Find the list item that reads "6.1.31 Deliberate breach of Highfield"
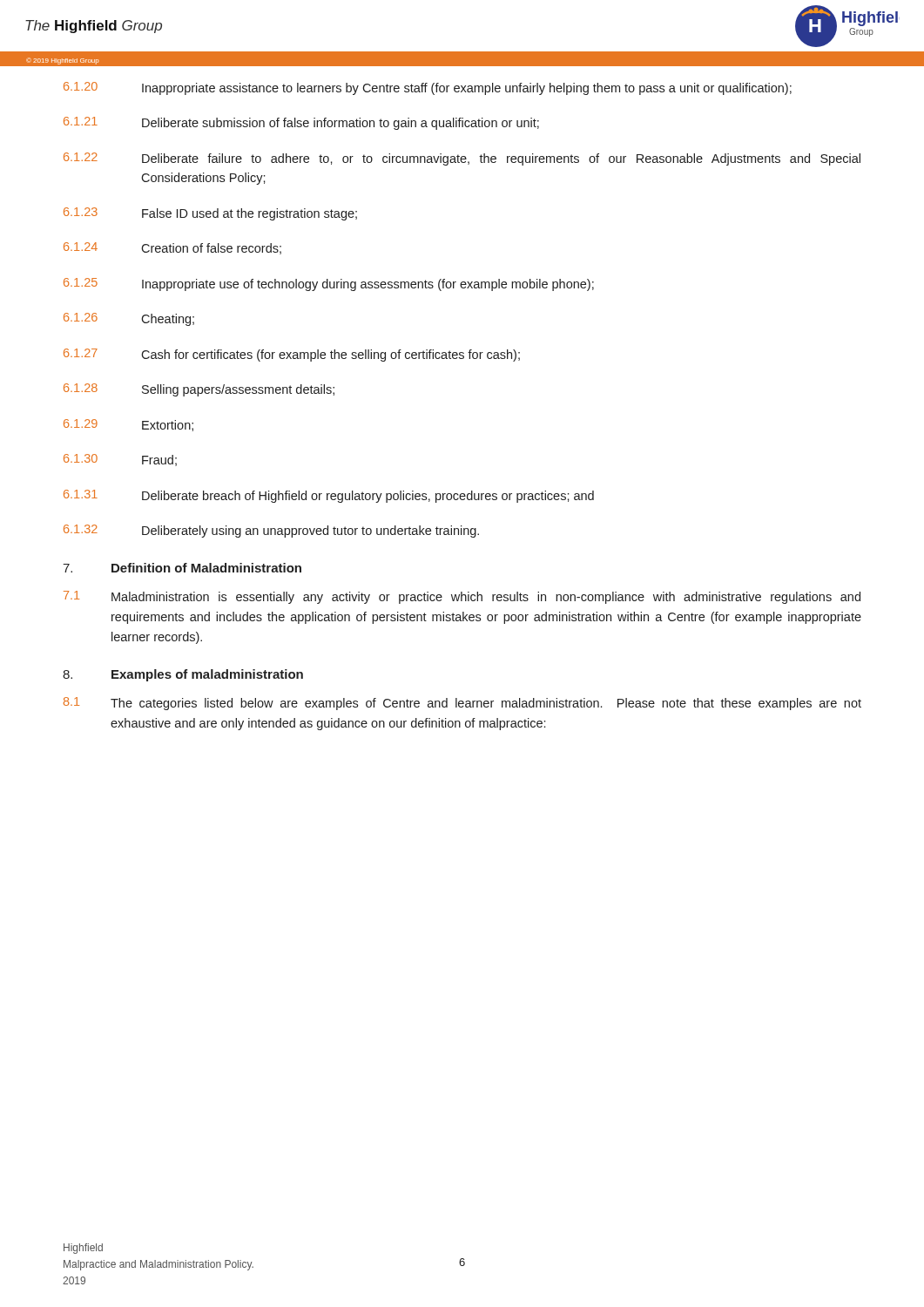924x1307 pixels. coord(462,496)
